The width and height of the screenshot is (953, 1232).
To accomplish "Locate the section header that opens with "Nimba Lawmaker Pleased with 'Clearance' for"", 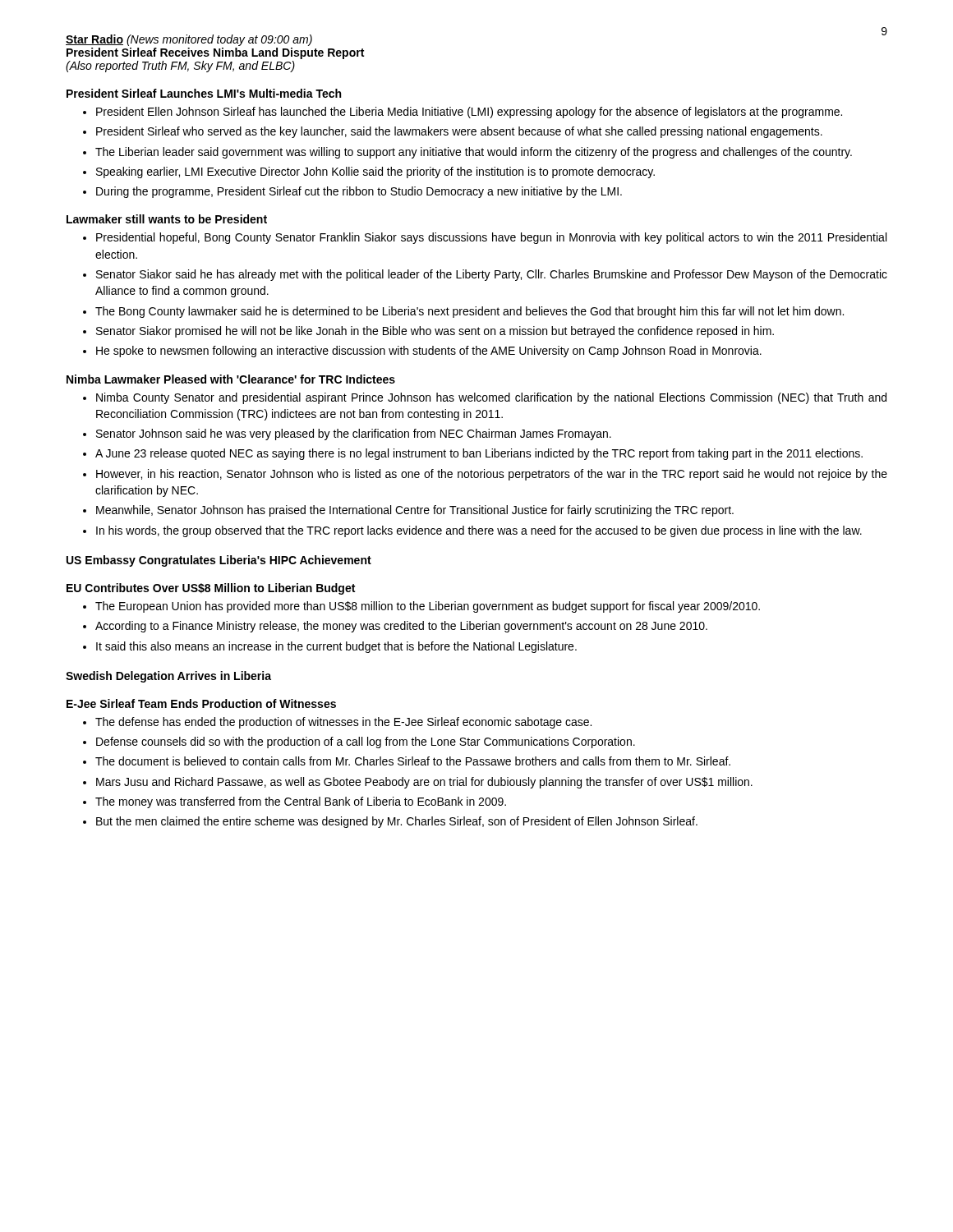I will (231, 379).
